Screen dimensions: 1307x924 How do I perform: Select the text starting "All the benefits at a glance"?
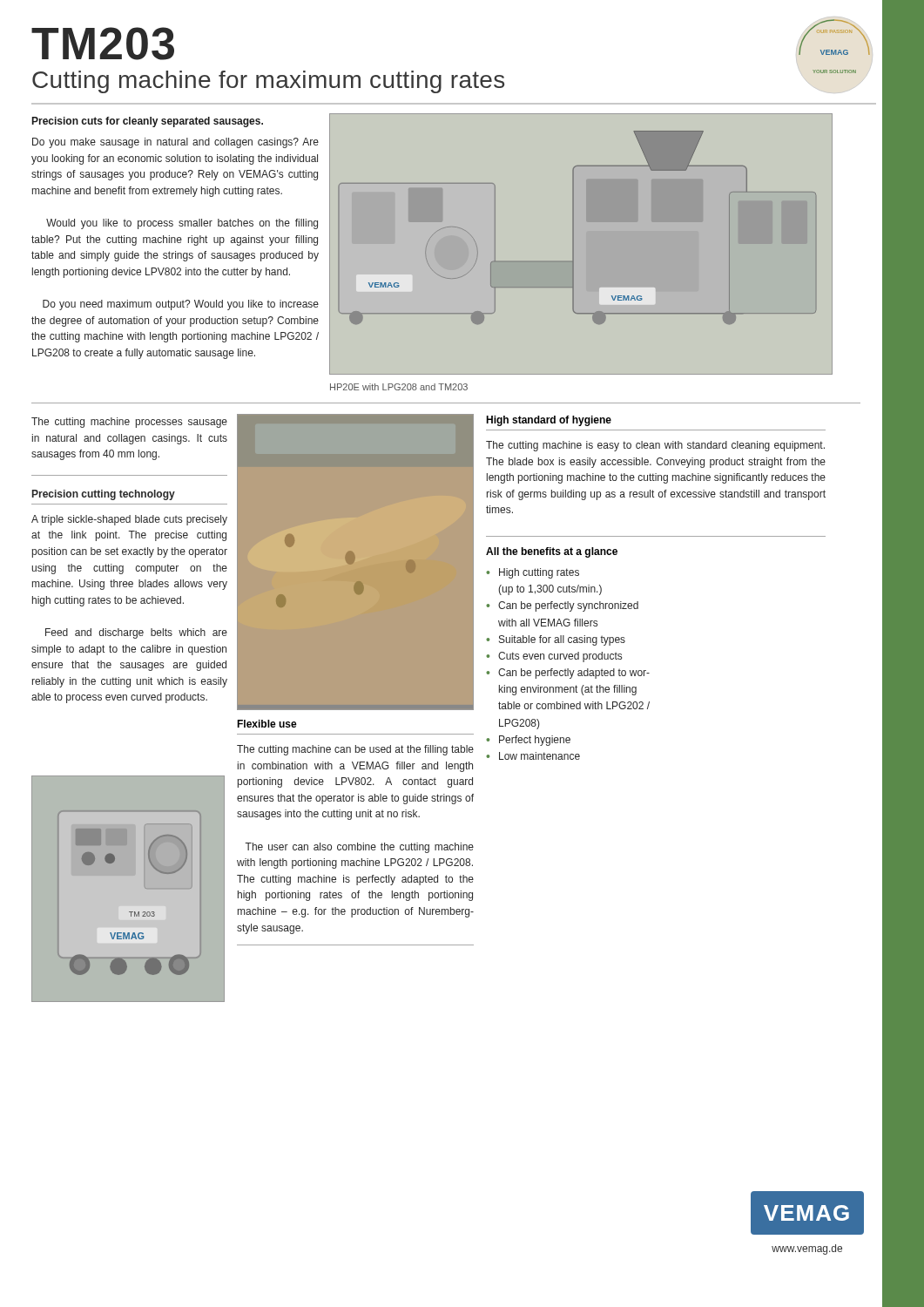pos(552,551)
